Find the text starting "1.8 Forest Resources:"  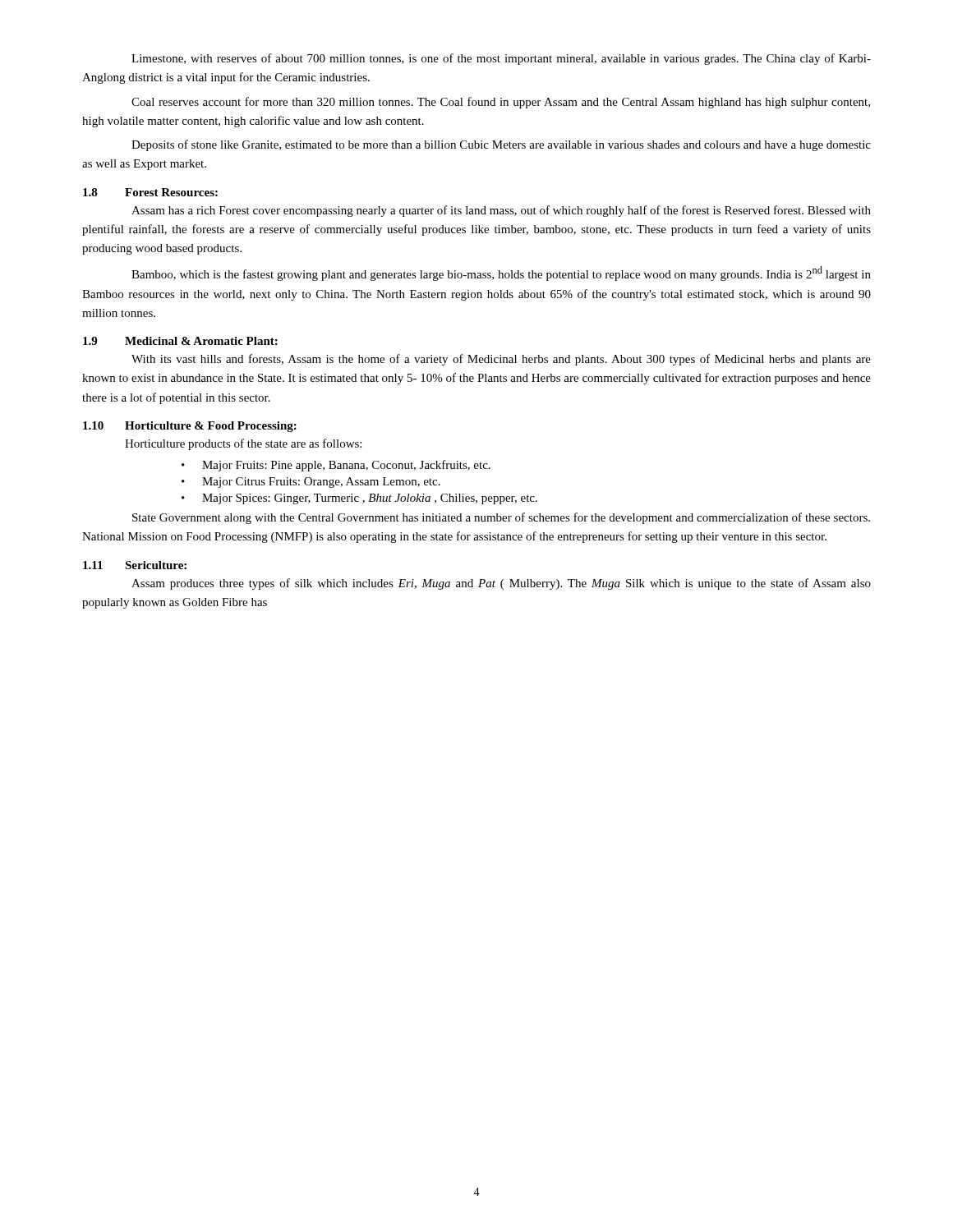150,192
